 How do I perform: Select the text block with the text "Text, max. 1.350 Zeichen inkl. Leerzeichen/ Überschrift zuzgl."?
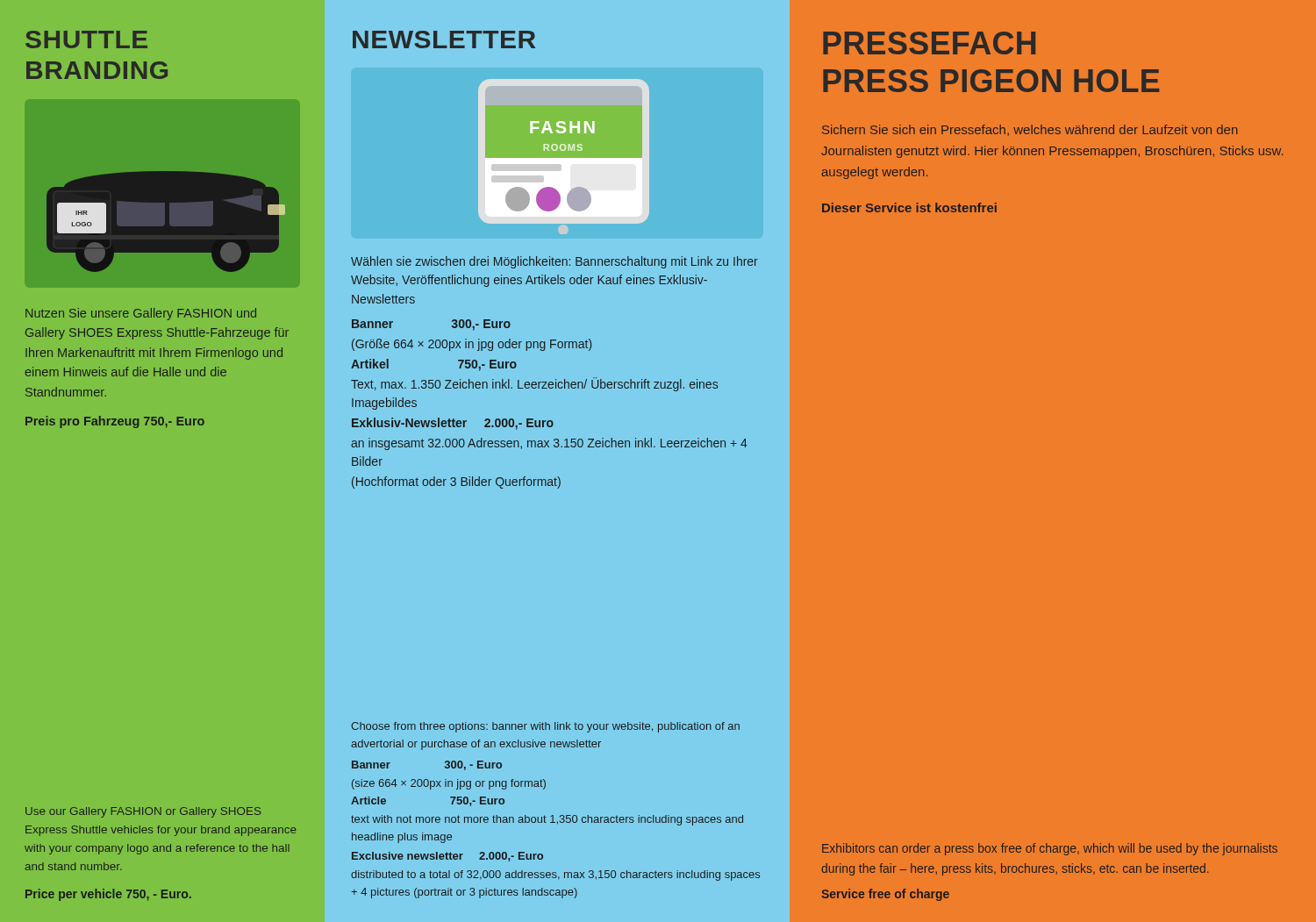535,393
